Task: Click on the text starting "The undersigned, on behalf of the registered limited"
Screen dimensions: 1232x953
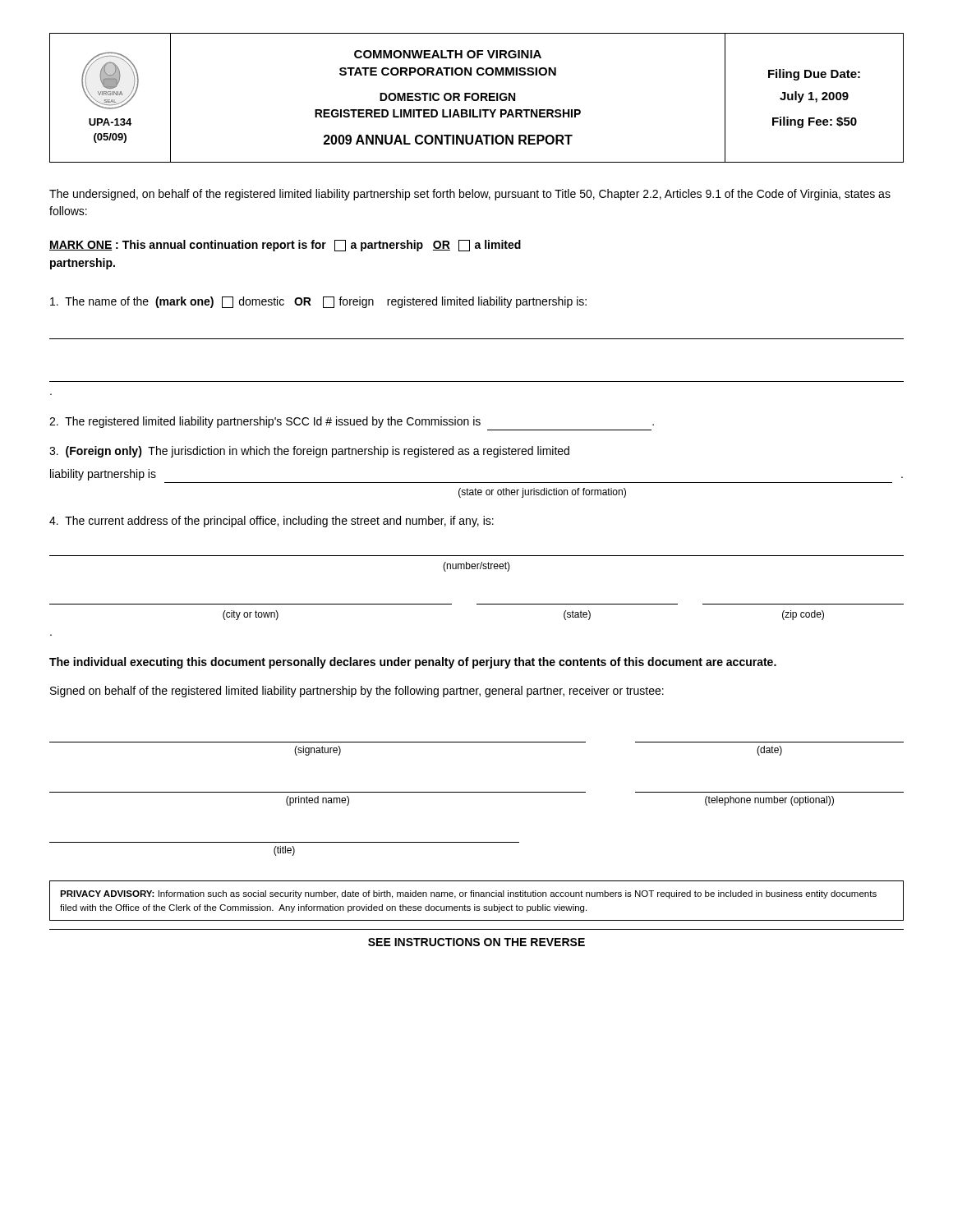Action: 470,202
